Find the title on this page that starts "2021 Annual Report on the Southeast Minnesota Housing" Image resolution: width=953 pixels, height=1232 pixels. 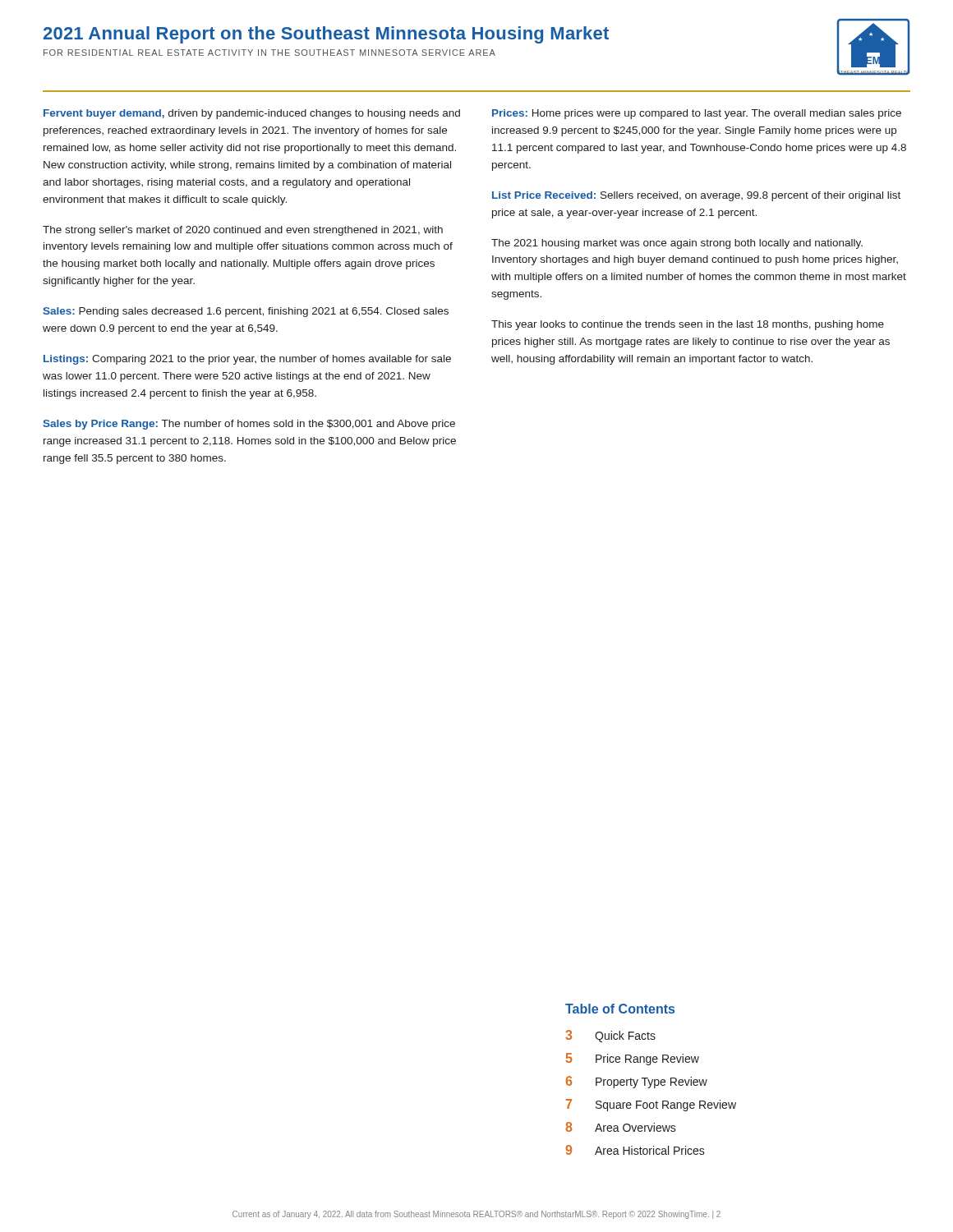(326, 34)
